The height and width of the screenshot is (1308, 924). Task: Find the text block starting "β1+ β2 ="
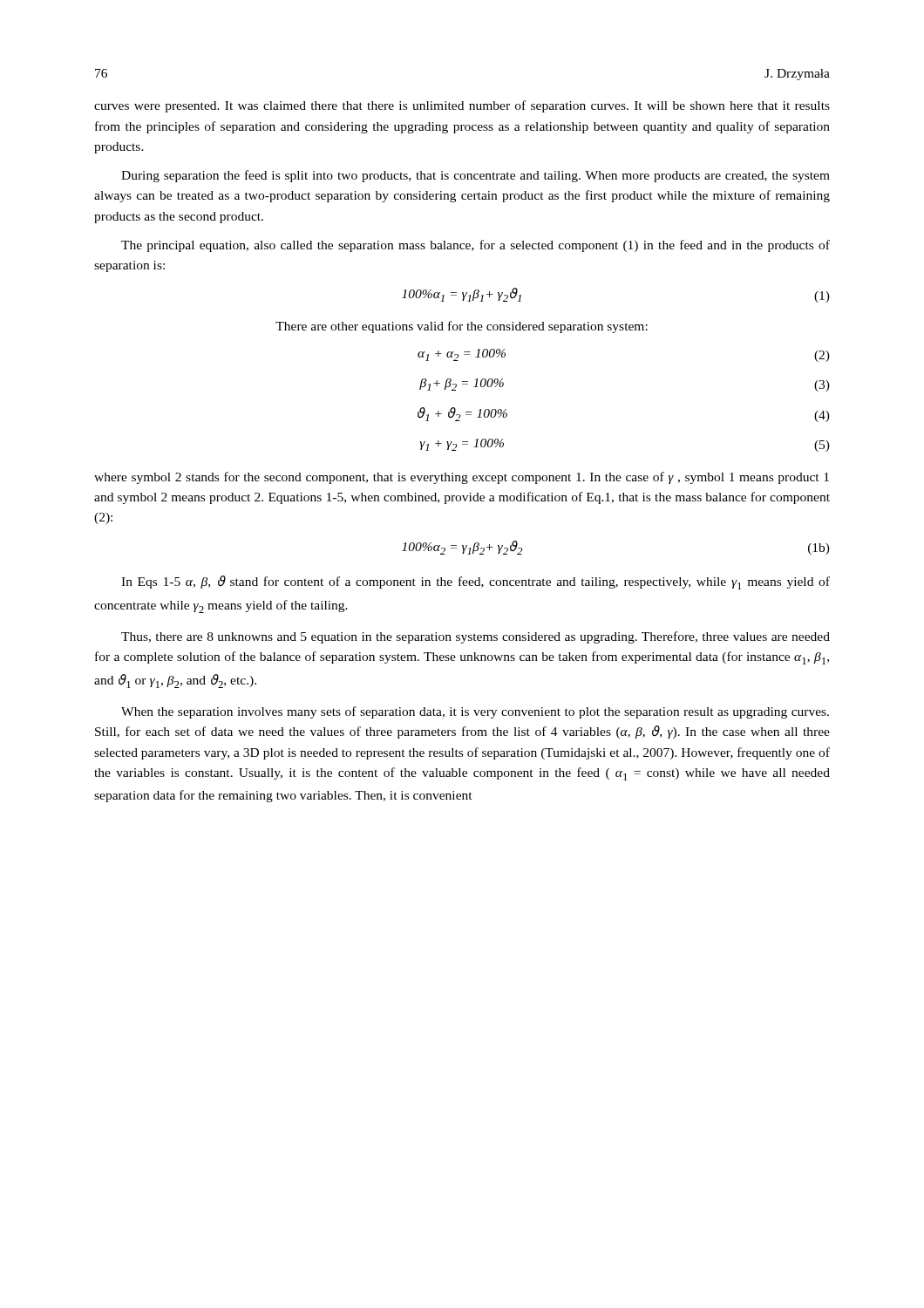tap(450, 385)
